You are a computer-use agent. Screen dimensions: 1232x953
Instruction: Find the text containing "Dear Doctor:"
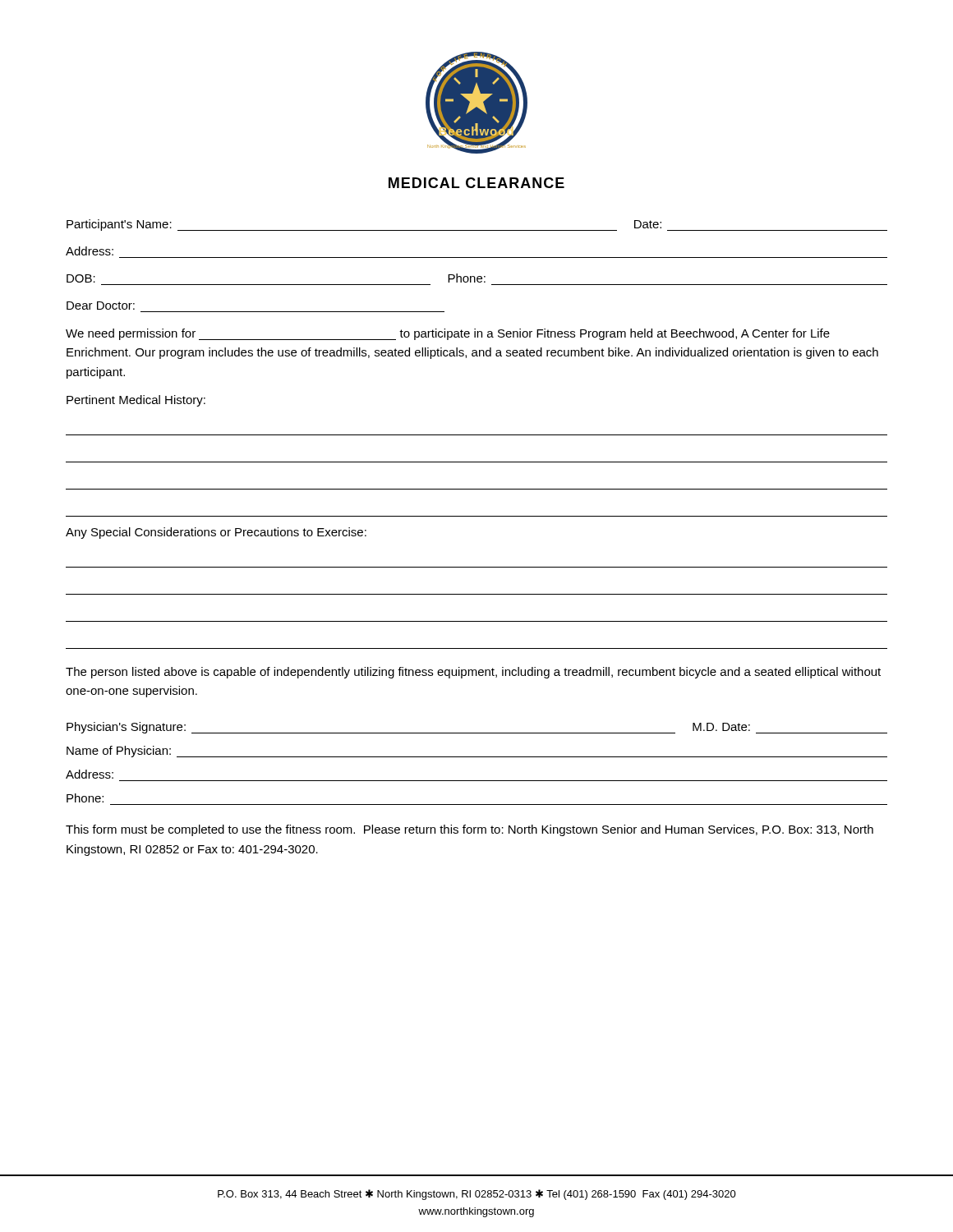click(255, 304)
